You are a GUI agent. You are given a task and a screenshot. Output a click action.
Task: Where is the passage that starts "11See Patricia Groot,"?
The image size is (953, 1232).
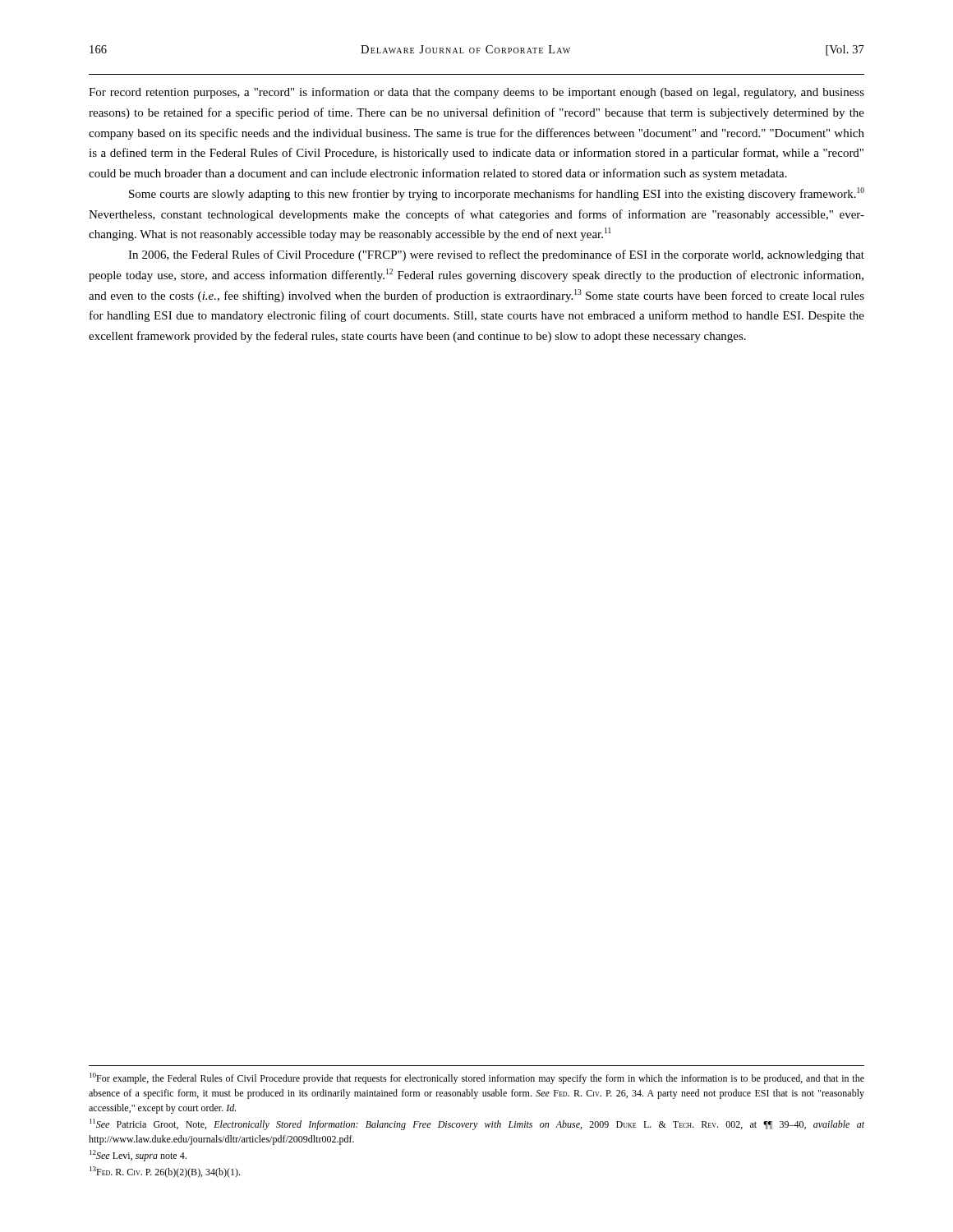[476, 1131]
